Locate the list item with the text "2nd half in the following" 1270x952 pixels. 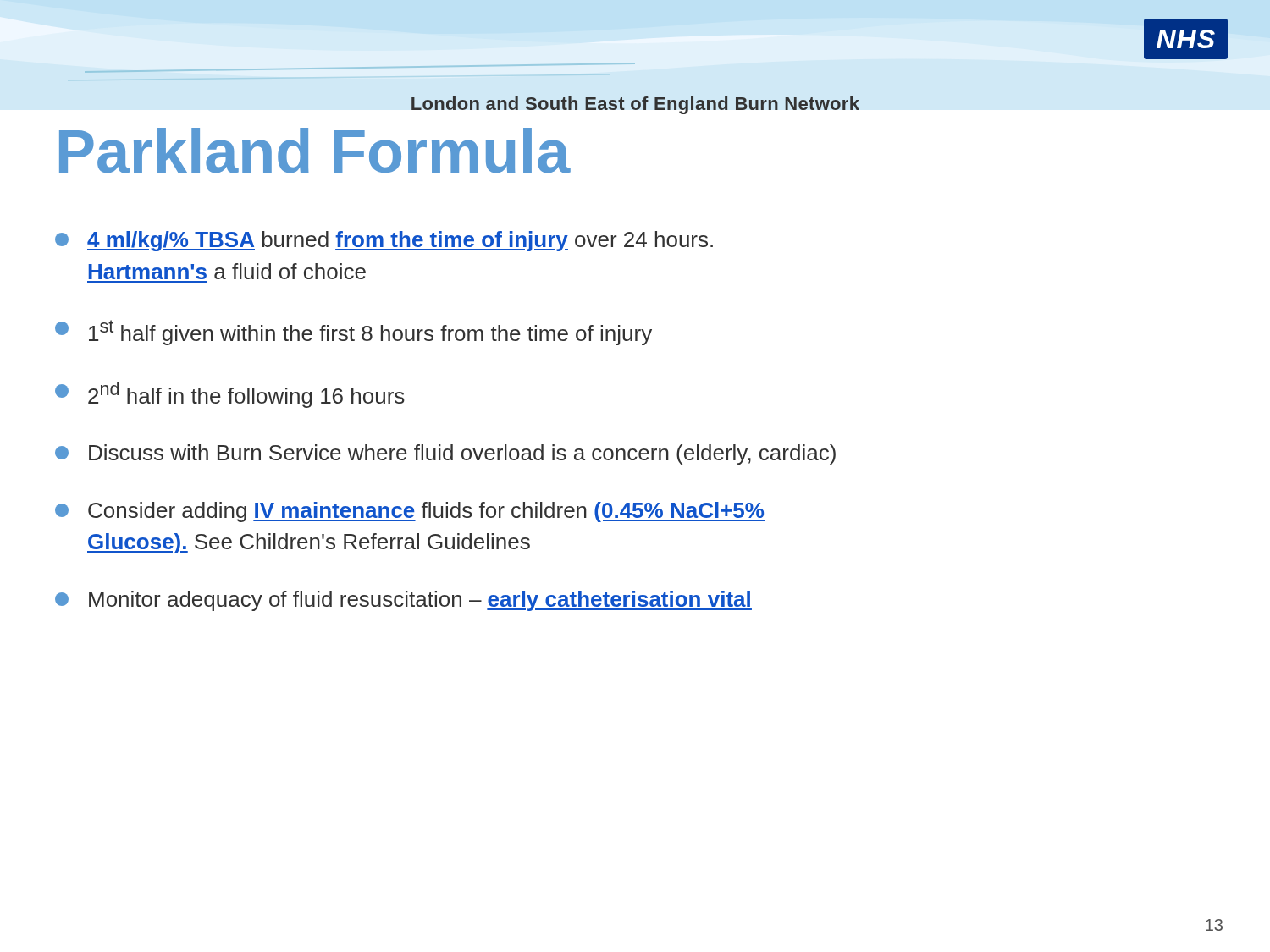(230, 395)
